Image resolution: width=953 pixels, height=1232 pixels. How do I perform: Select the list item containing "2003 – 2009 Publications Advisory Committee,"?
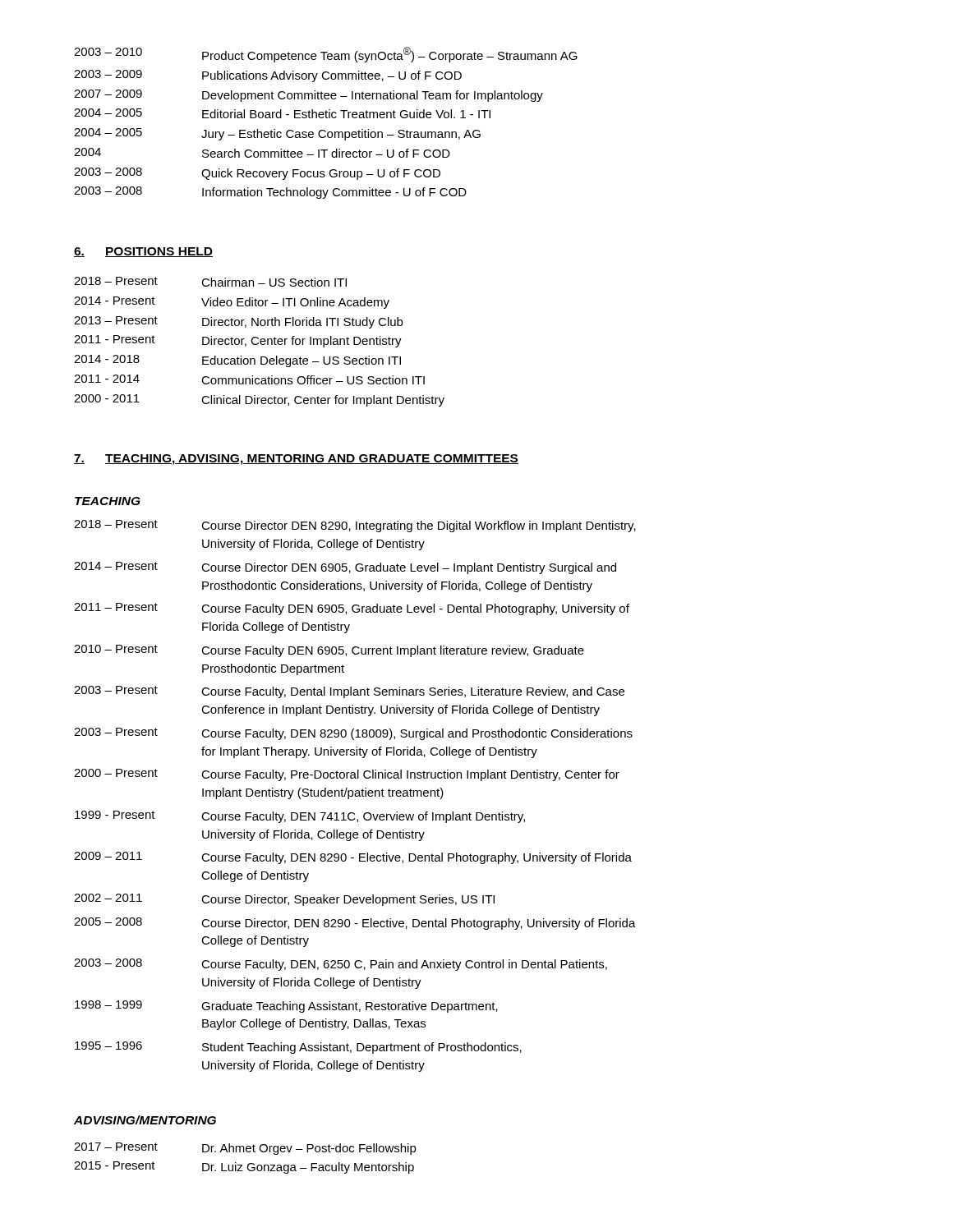268,76
